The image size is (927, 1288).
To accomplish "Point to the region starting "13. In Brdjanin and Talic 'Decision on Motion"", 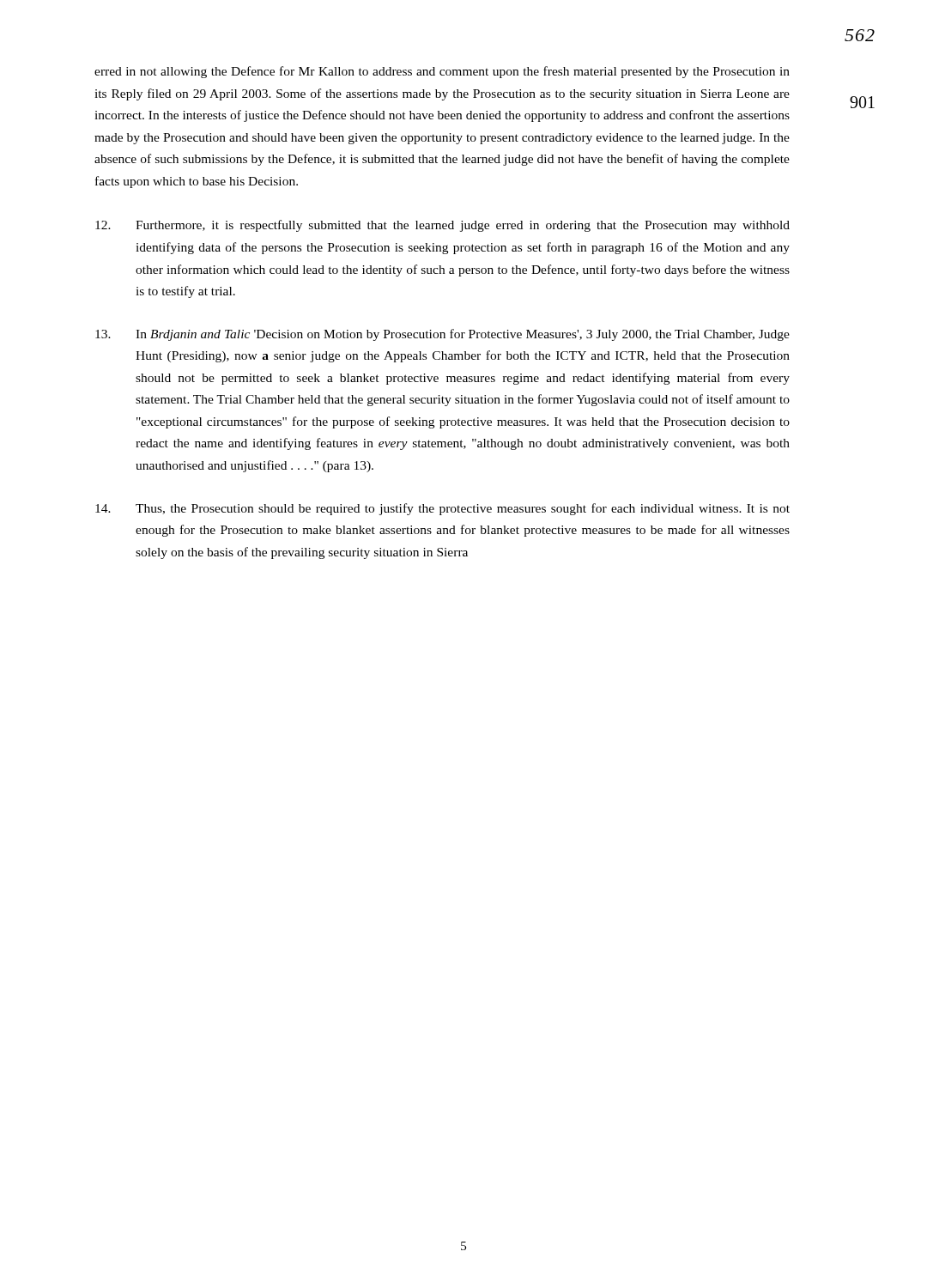I will click(442, 399).
